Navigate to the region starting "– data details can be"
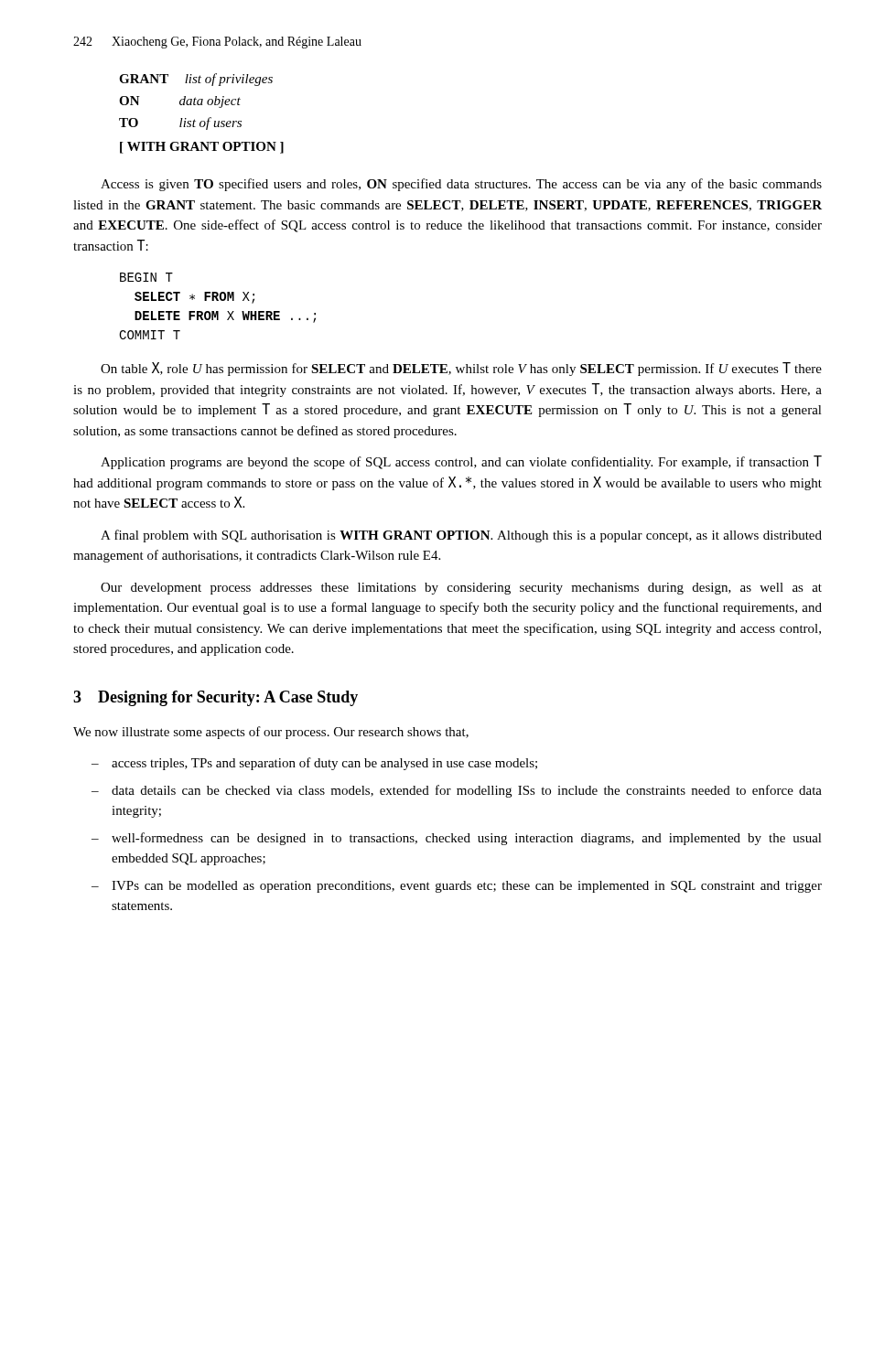The image size is (895, 1372). coord(457,801)
